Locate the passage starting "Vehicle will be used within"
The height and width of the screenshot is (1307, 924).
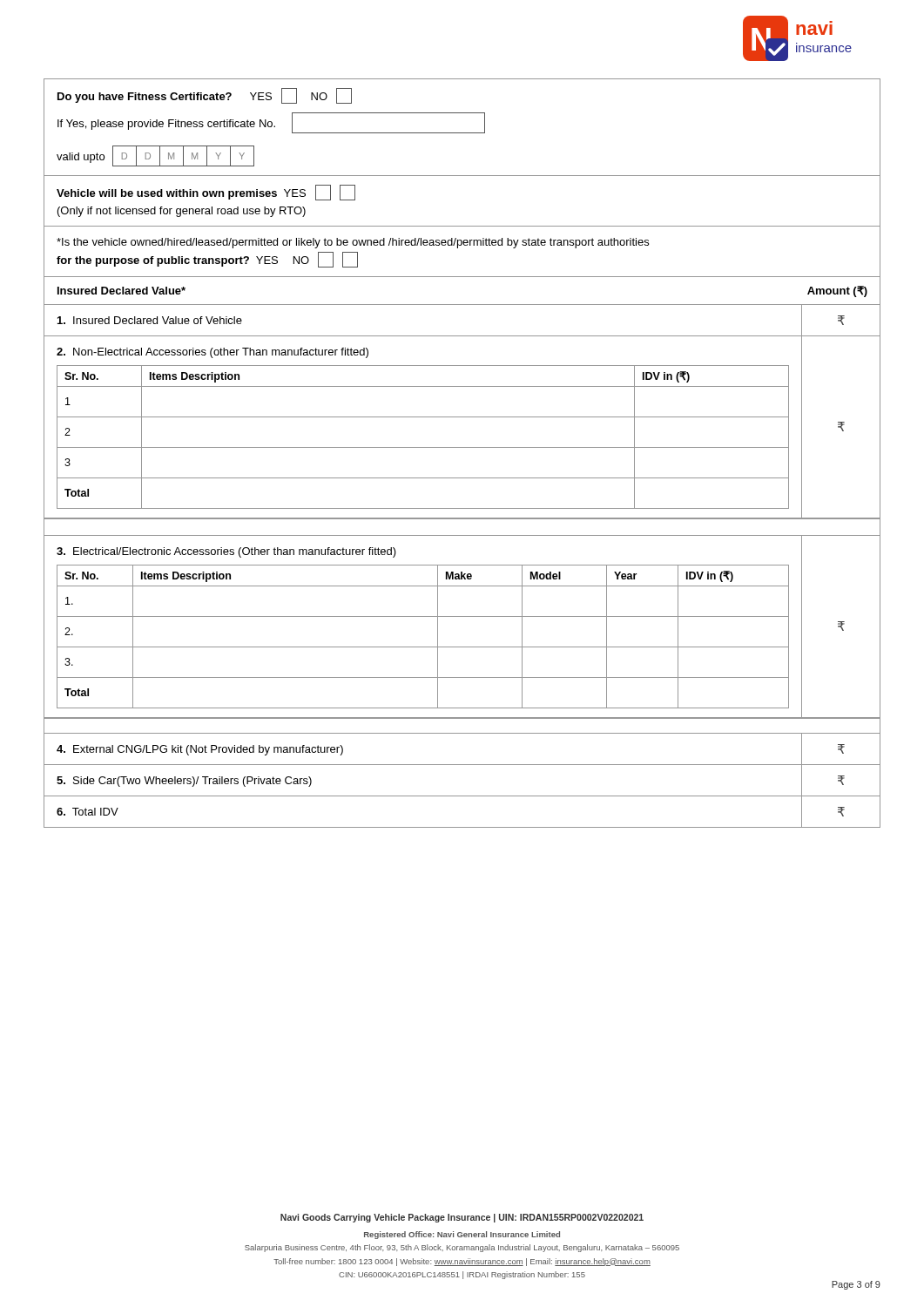click(206, 193)
